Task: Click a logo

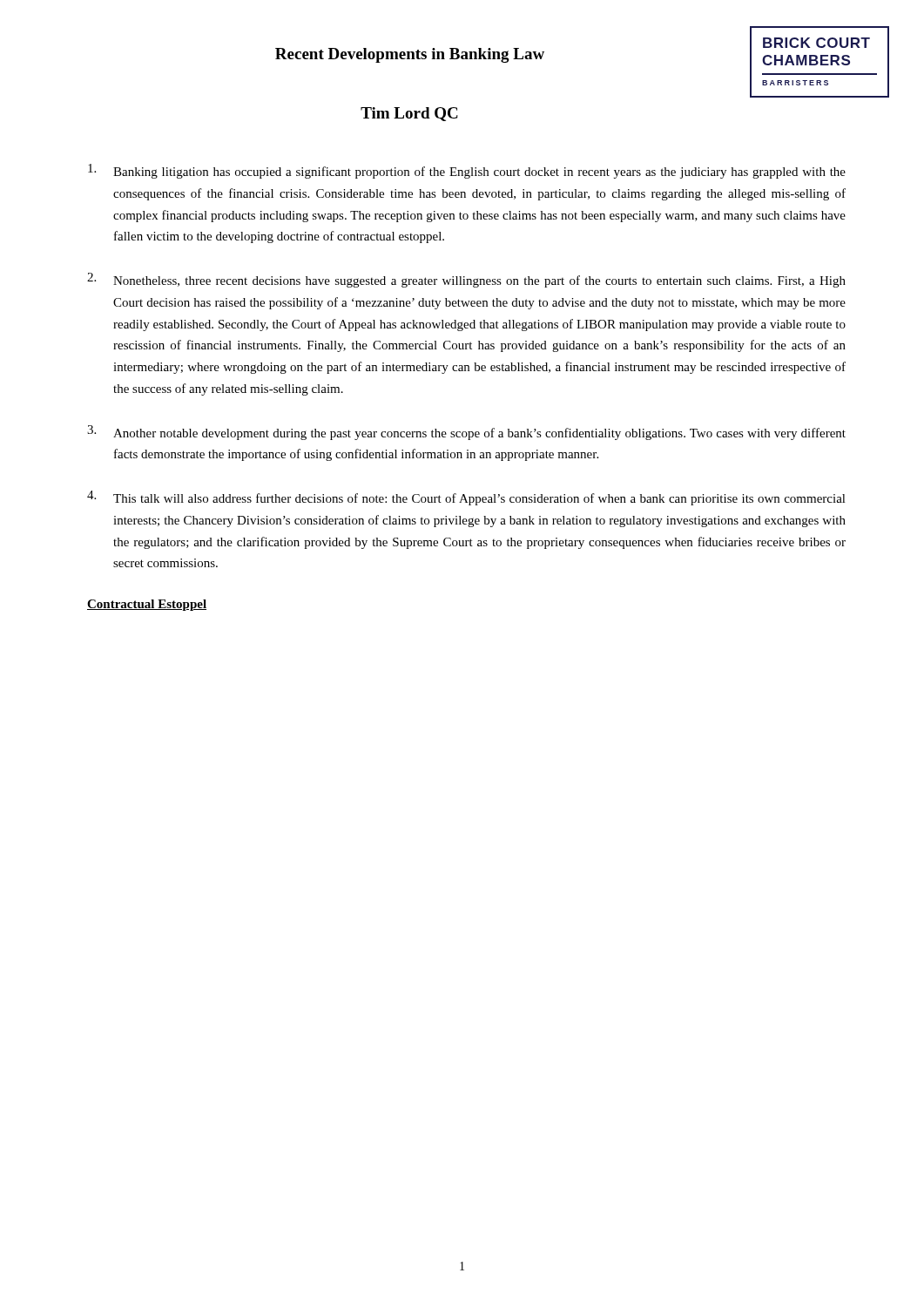Action: coord(819,62)
